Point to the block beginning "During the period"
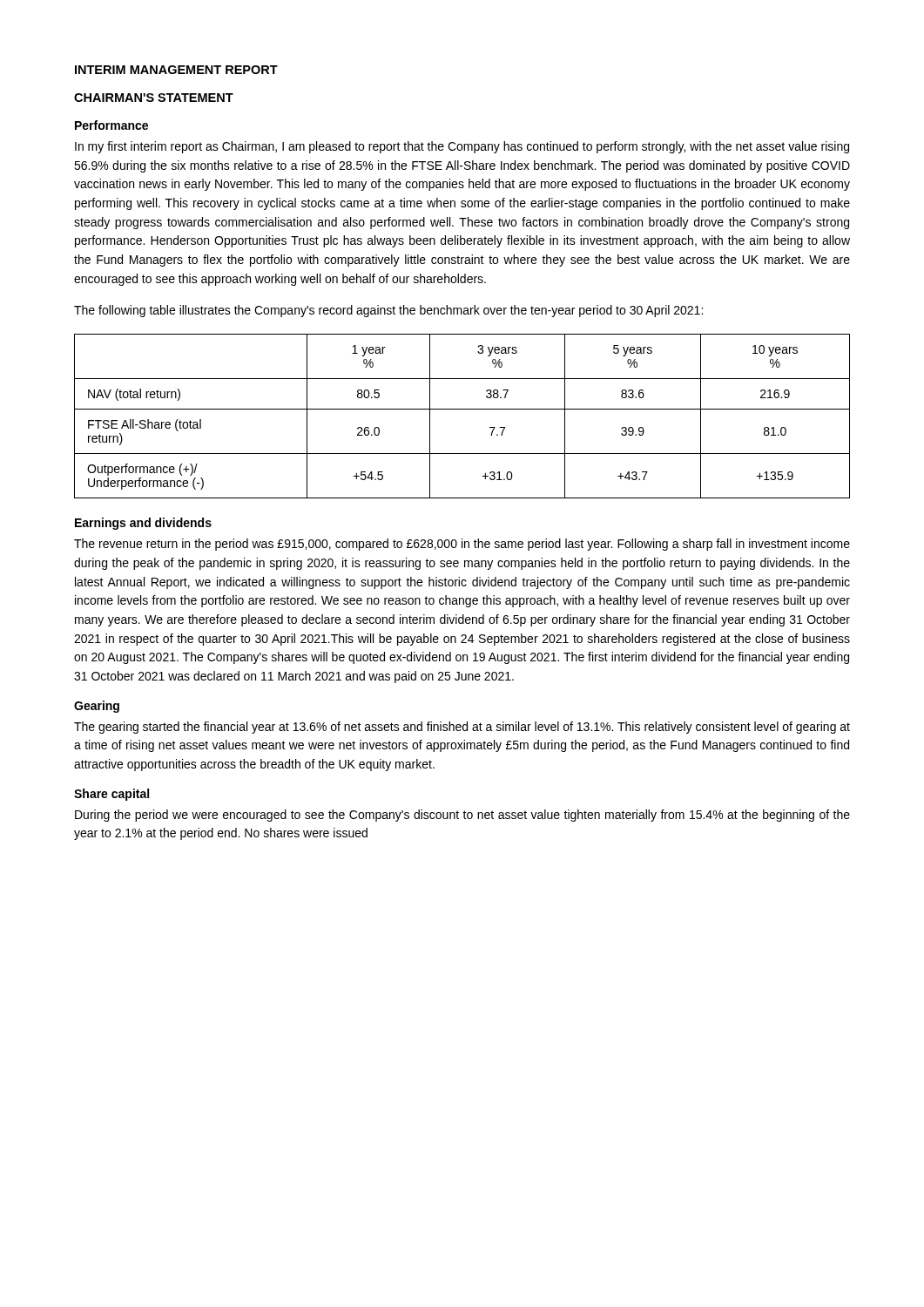The image size is (924, 1307). (462, 824)
